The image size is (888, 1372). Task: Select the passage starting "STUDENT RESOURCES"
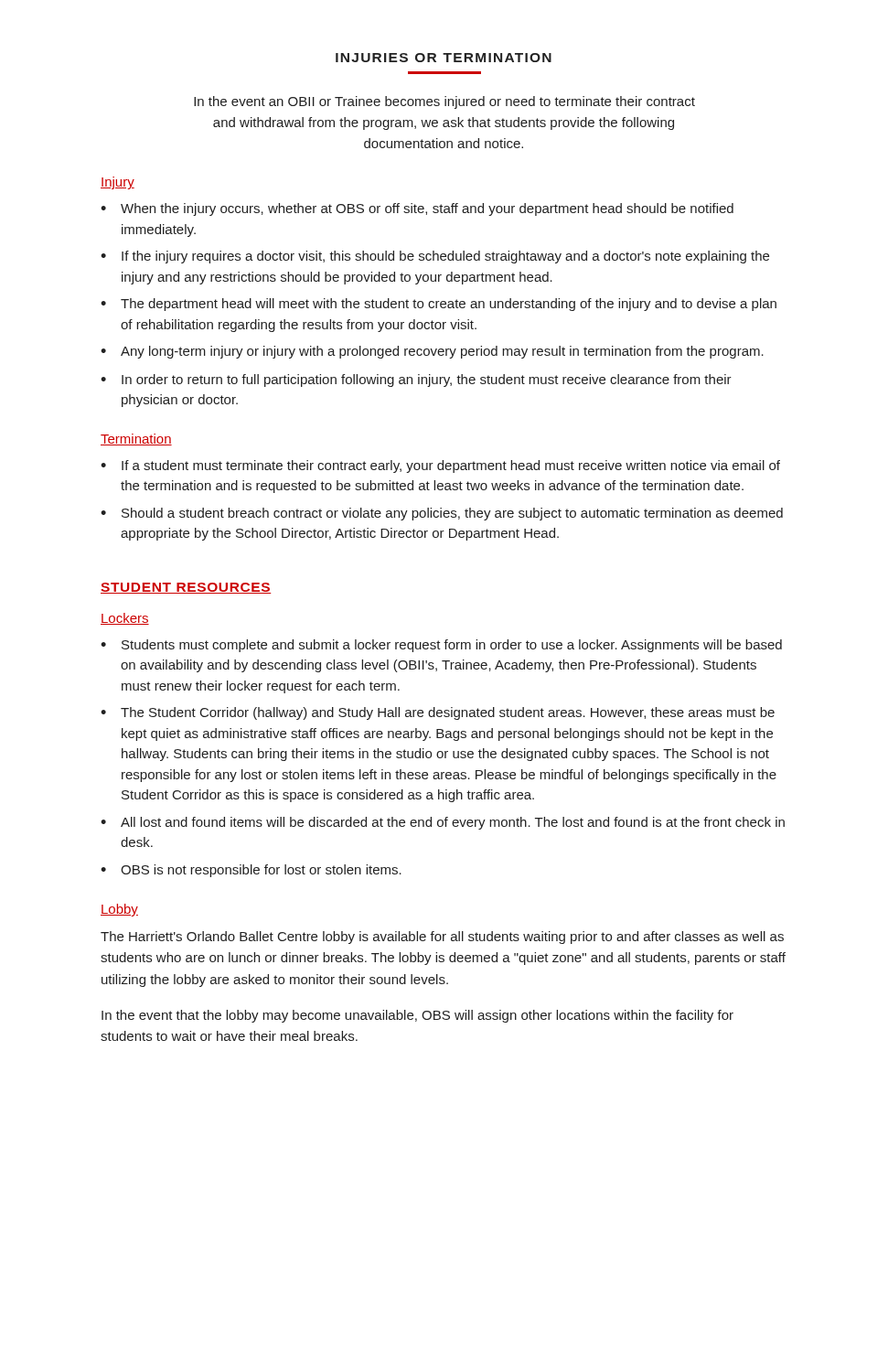pyautogui.click(x=186, y=586)
